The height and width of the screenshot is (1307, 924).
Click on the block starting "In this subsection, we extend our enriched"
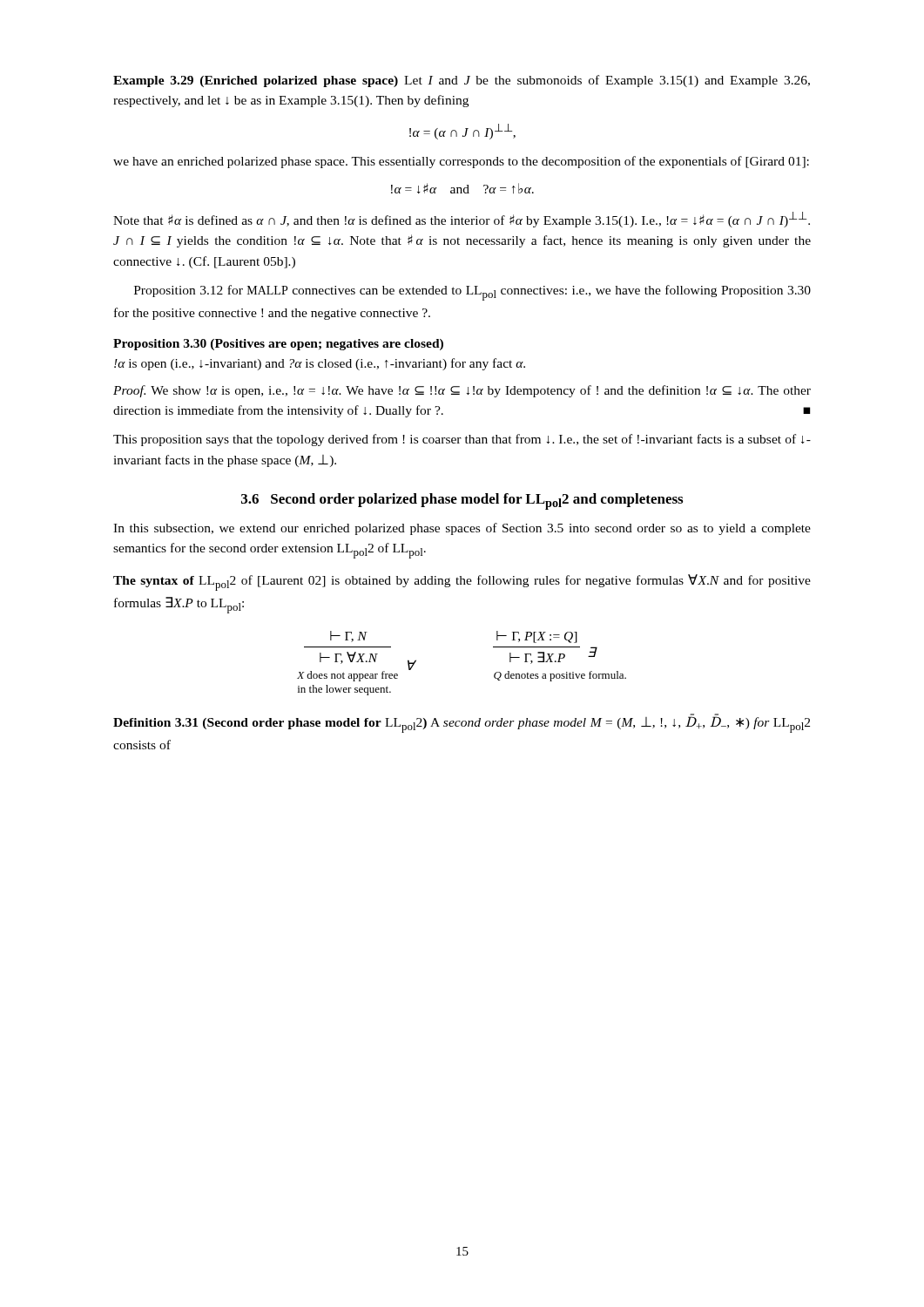pos(462,540)
